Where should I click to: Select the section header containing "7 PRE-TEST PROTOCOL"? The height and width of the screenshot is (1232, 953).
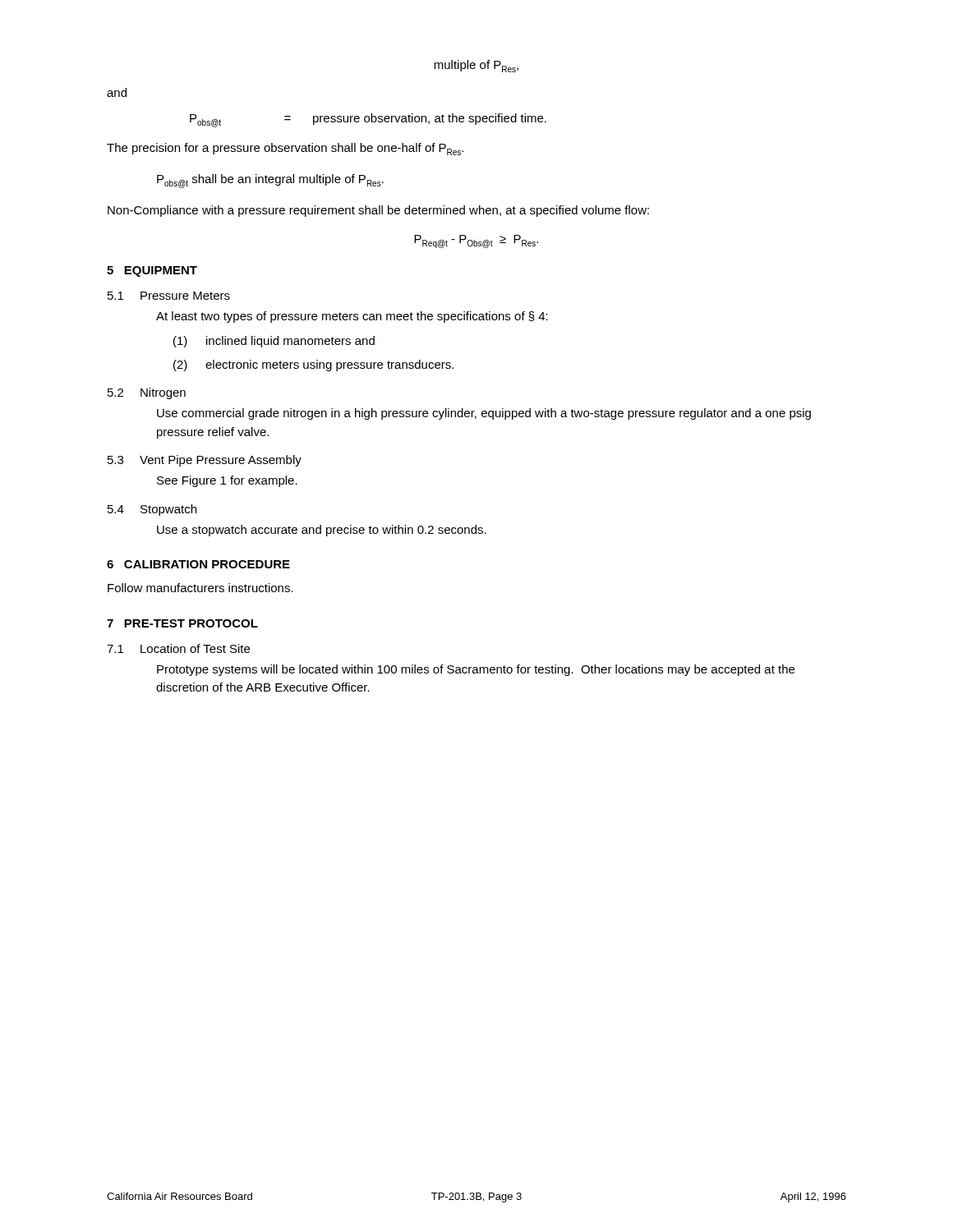click(x=182, y=623)
